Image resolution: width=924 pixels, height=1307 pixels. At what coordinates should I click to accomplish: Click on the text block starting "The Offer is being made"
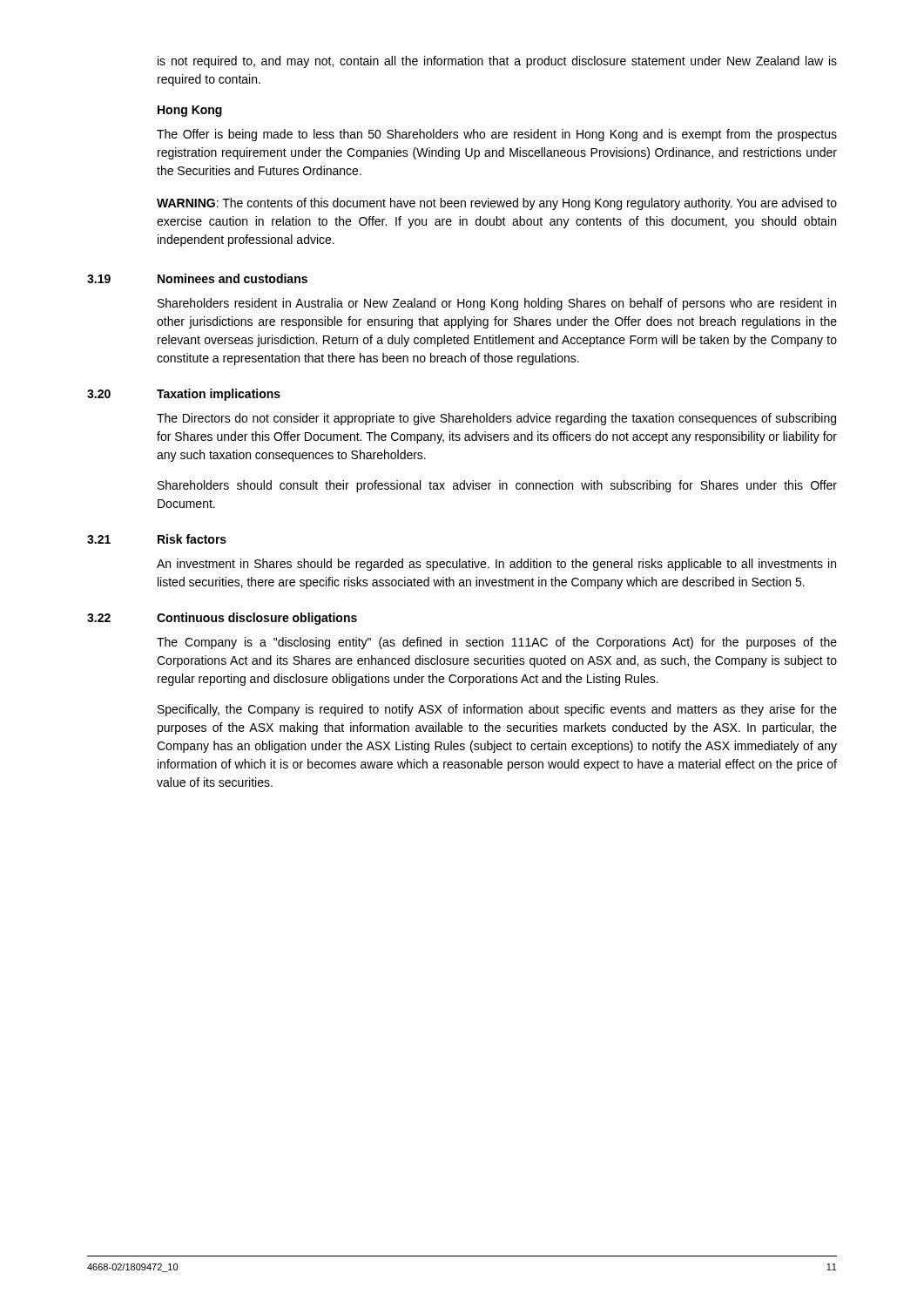pos(497,153)
